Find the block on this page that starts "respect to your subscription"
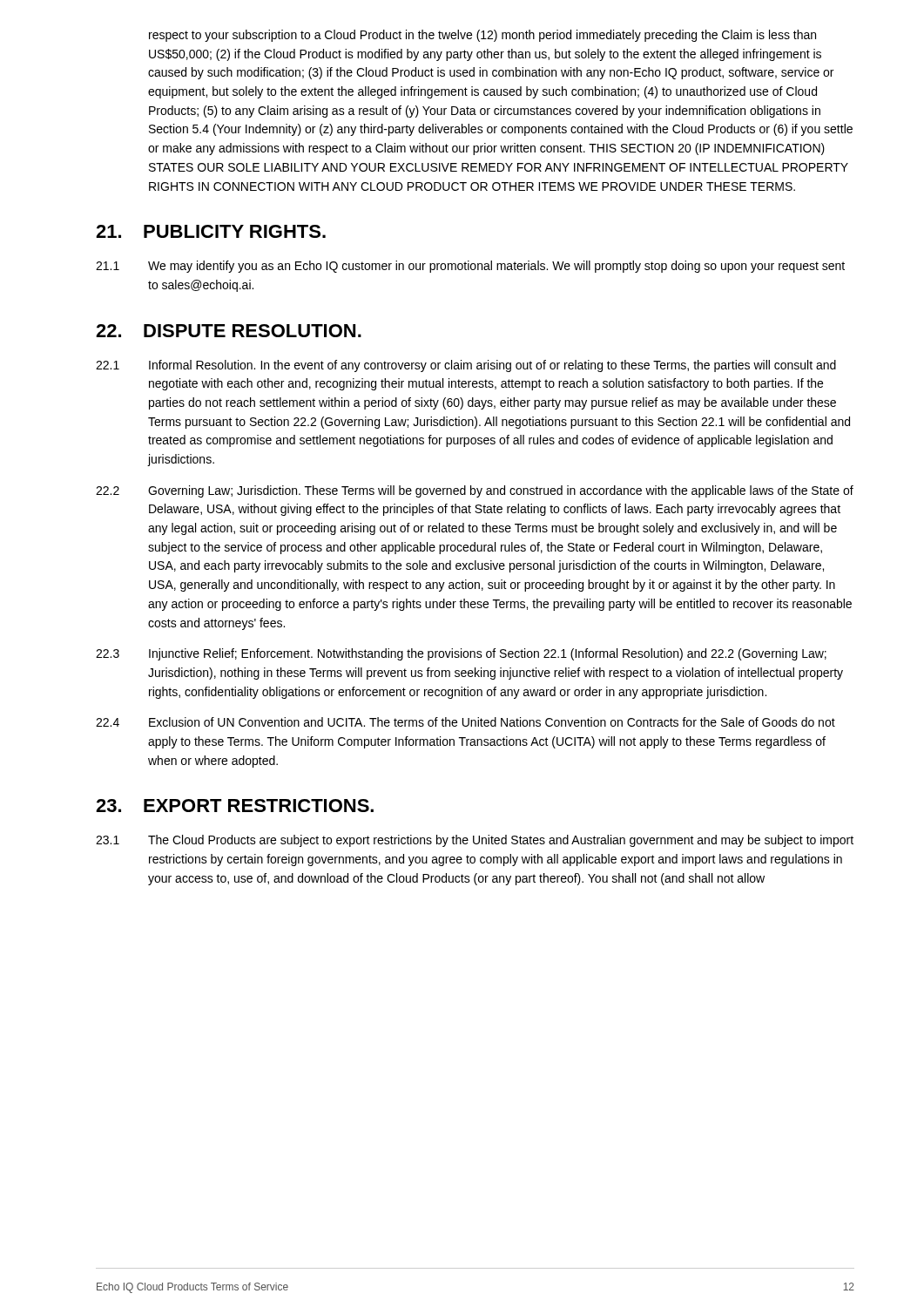924x1307 pixels. coord(501,110)
